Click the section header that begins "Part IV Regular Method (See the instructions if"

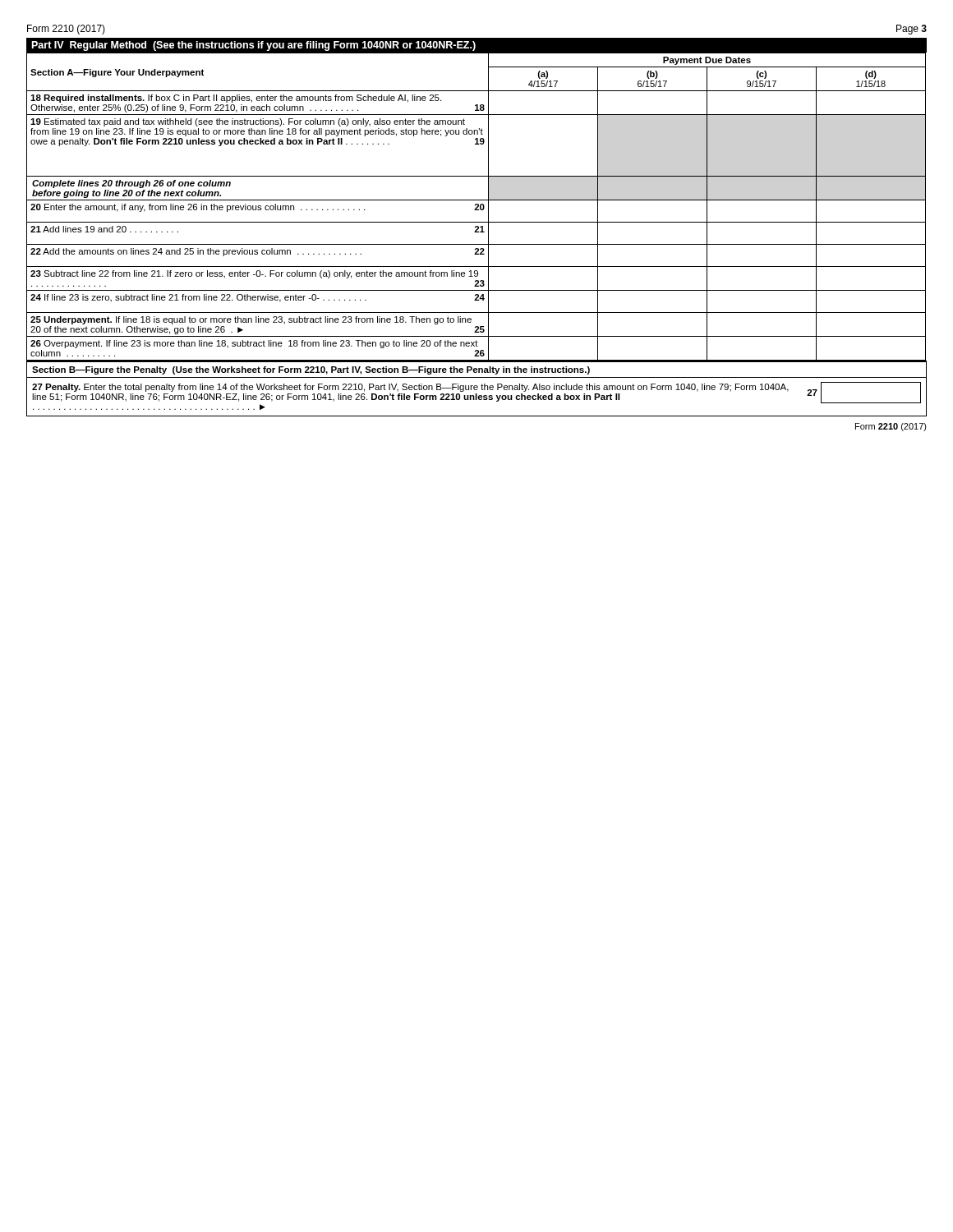[x=253, y=45]
